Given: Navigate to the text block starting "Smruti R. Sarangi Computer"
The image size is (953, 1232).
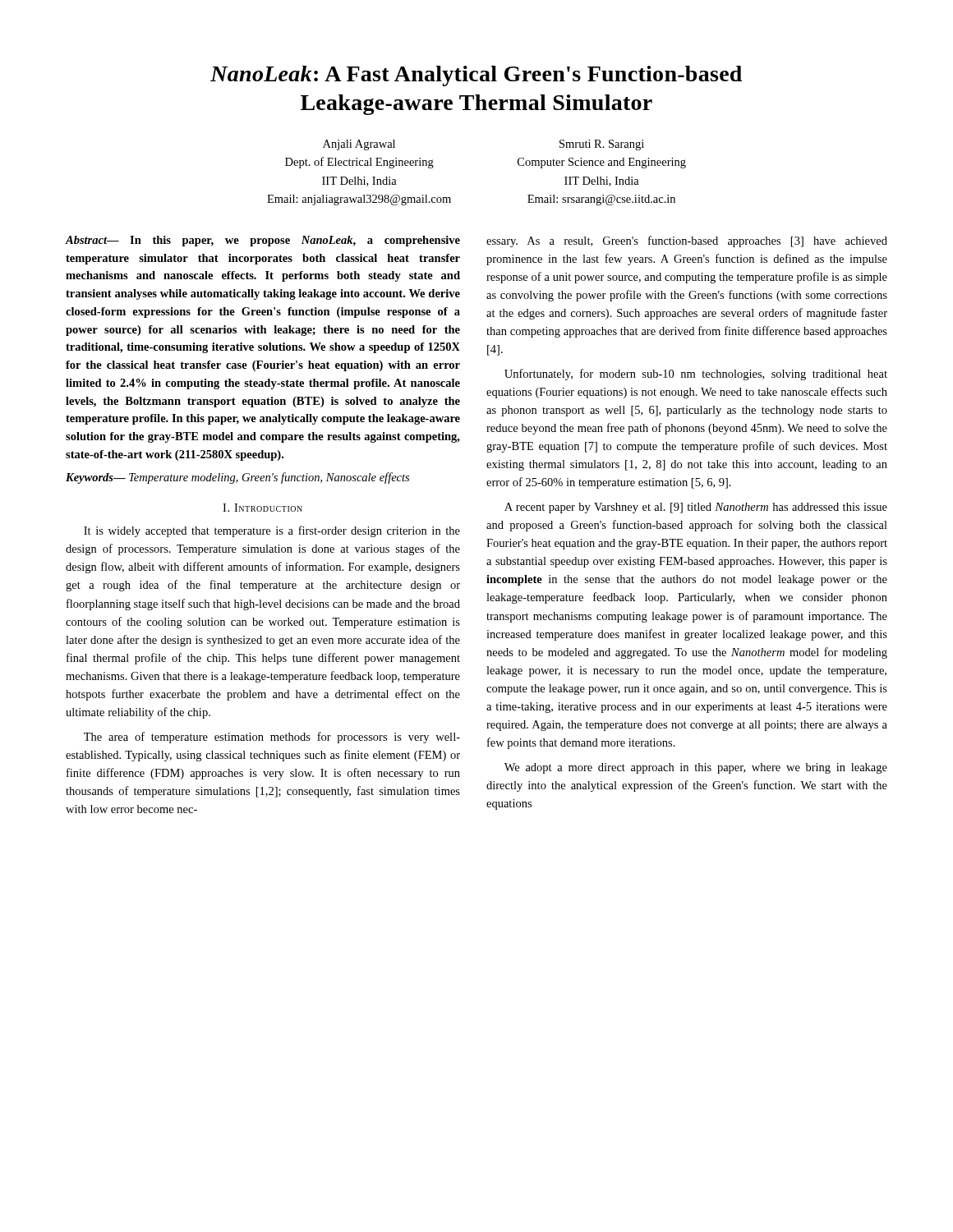Looking at the screenshot, I should tap(602, 171).
